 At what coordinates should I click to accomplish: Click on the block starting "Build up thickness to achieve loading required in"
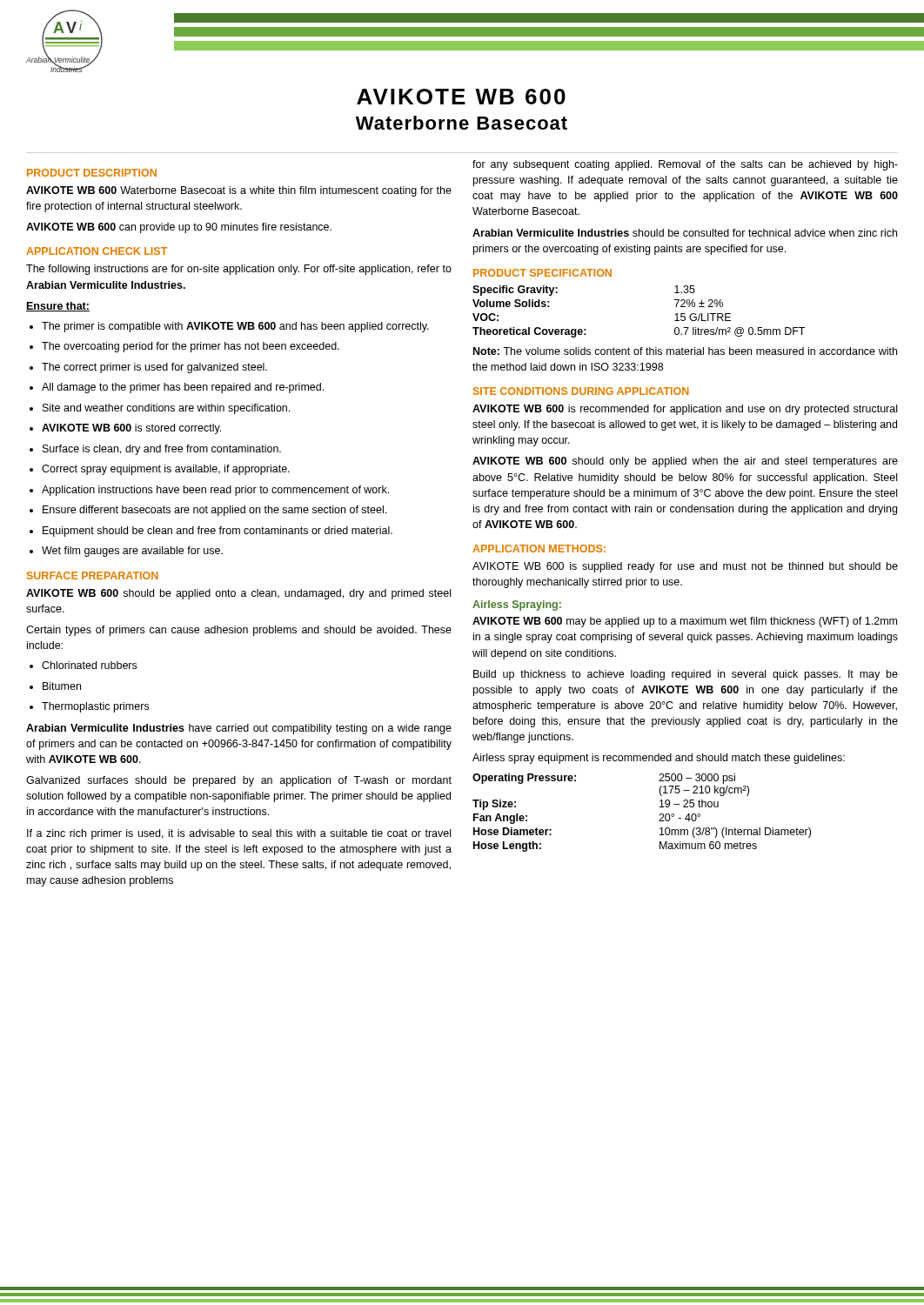(x=685, y=705)
